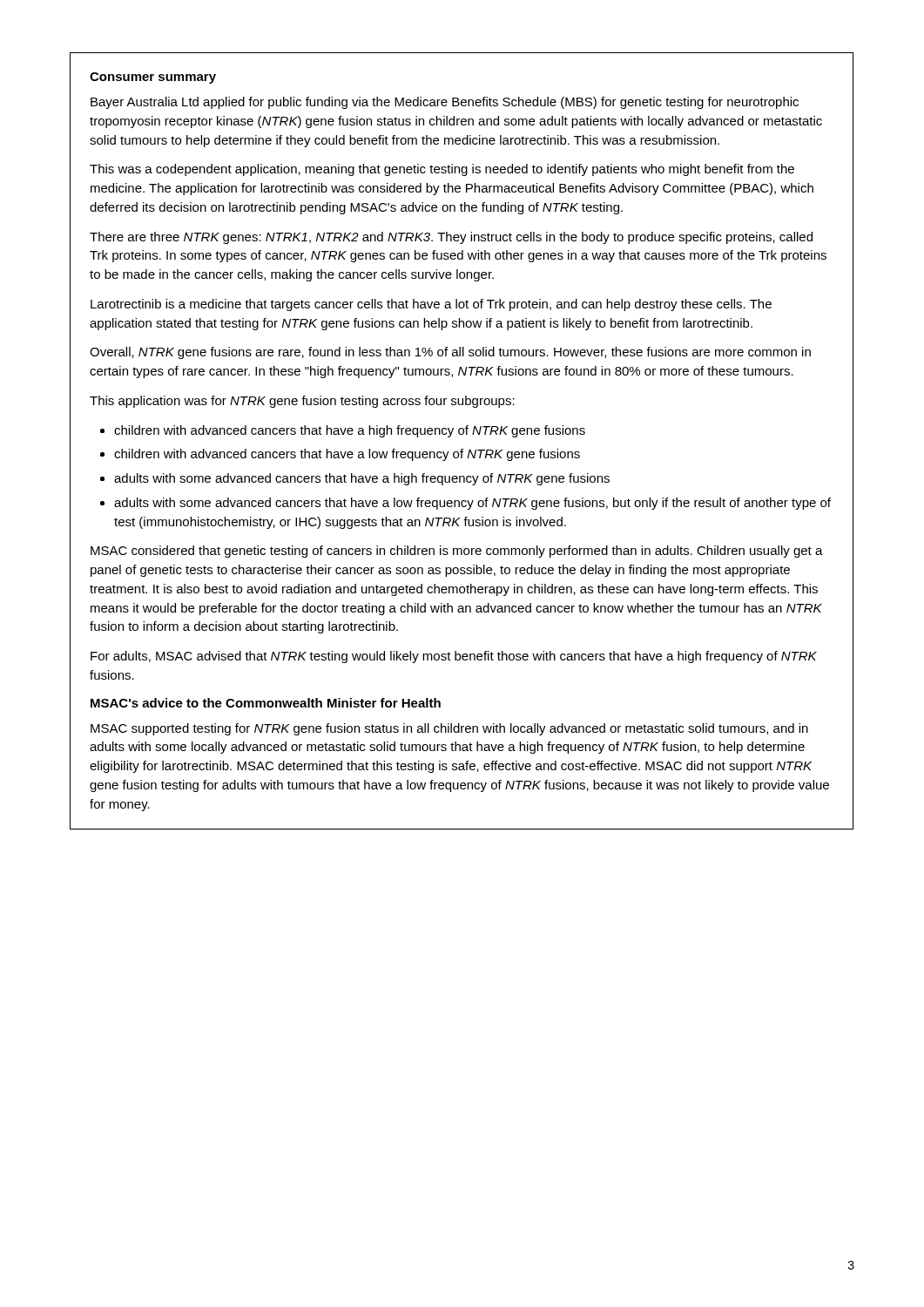Image resolution: width=924 pixels, height=1307 pixels.
Task: Select the text block that reads "MSAC supported testing for NTRK gene"
Action: [462, 766]
